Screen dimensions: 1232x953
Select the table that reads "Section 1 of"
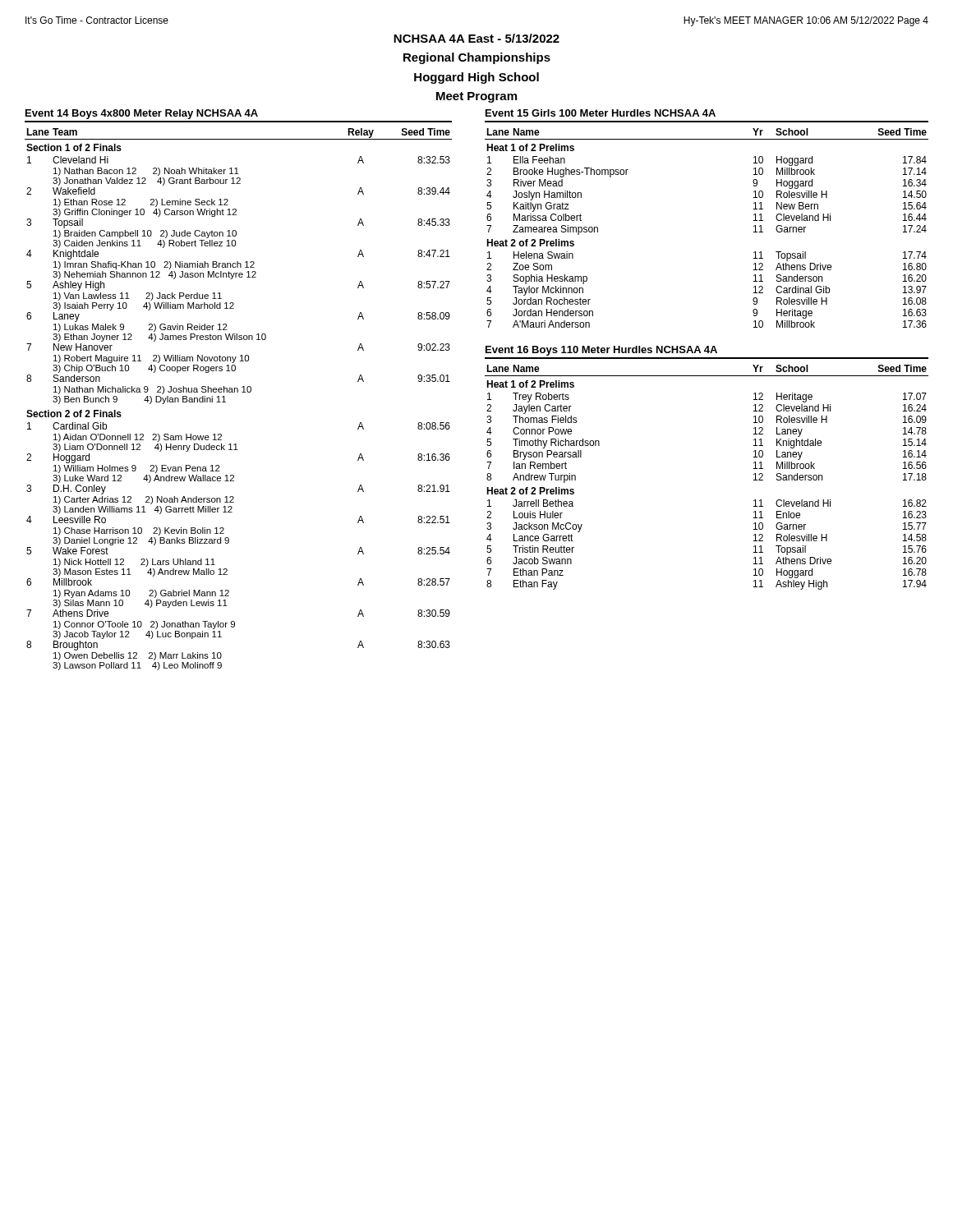tap(238, 398)
